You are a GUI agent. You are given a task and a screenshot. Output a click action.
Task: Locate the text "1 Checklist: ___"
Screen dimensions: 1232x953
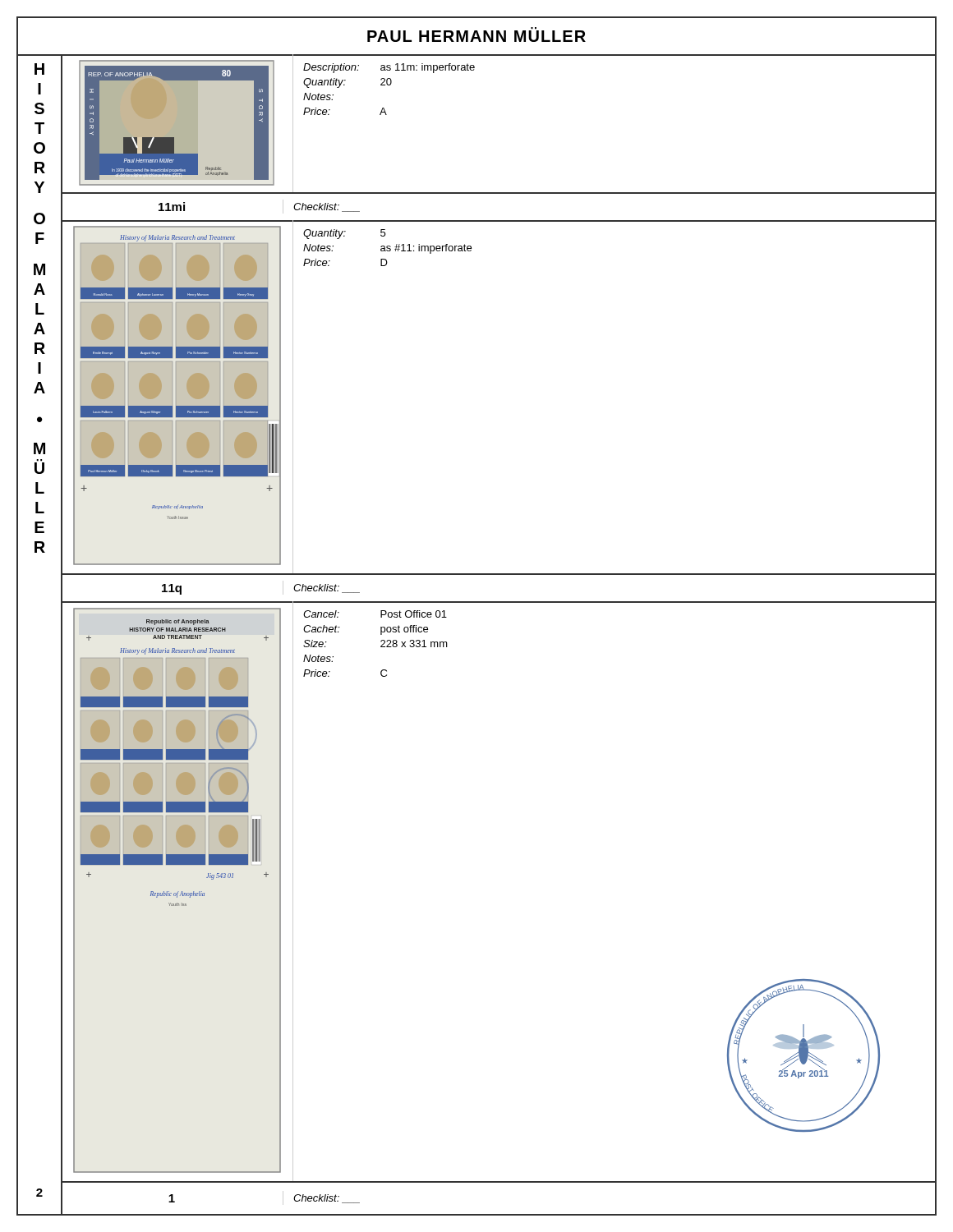pos(61,1197)
